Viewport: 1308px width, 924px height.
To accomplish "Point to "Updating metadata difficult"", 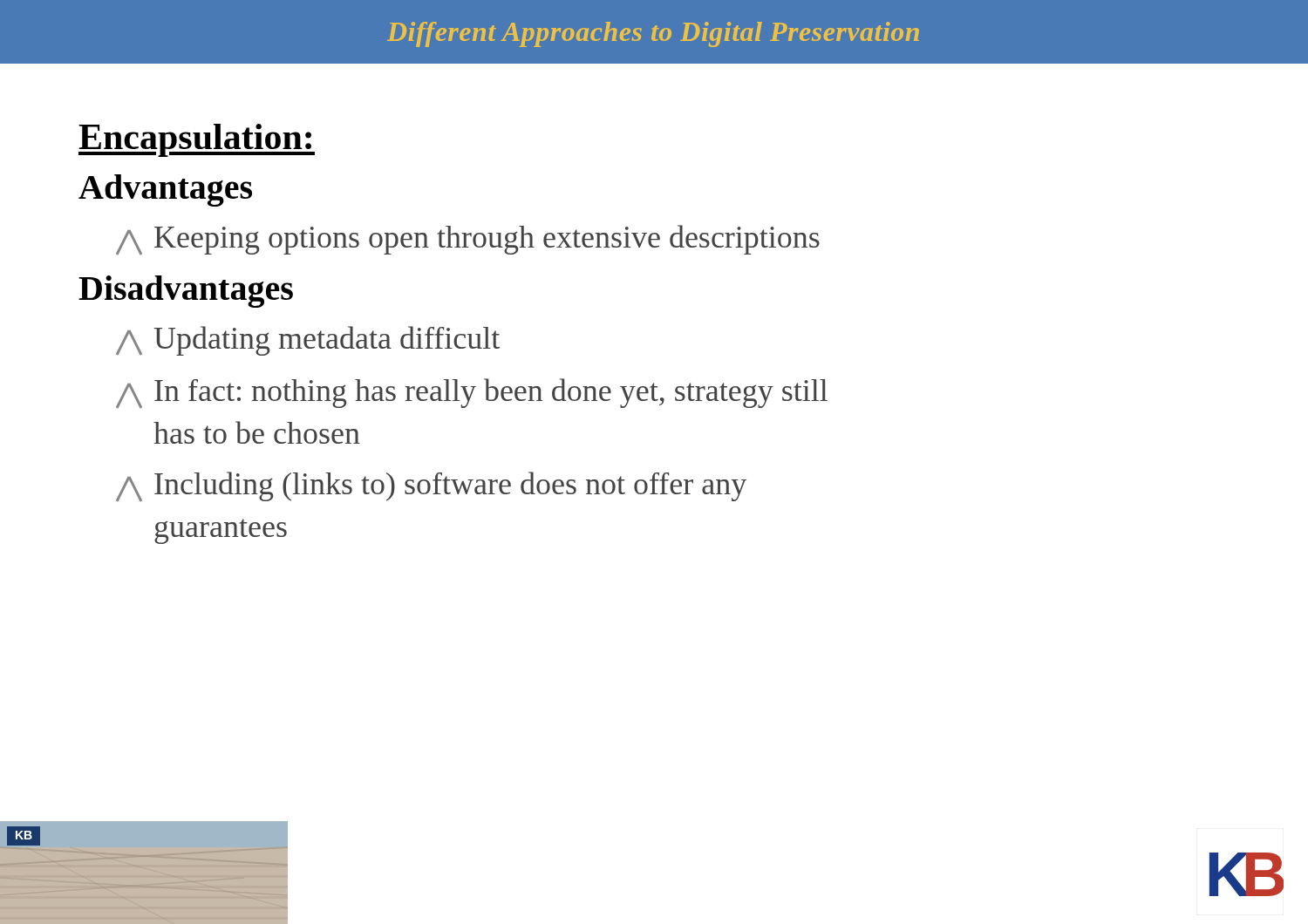I will tap(308, 341).
